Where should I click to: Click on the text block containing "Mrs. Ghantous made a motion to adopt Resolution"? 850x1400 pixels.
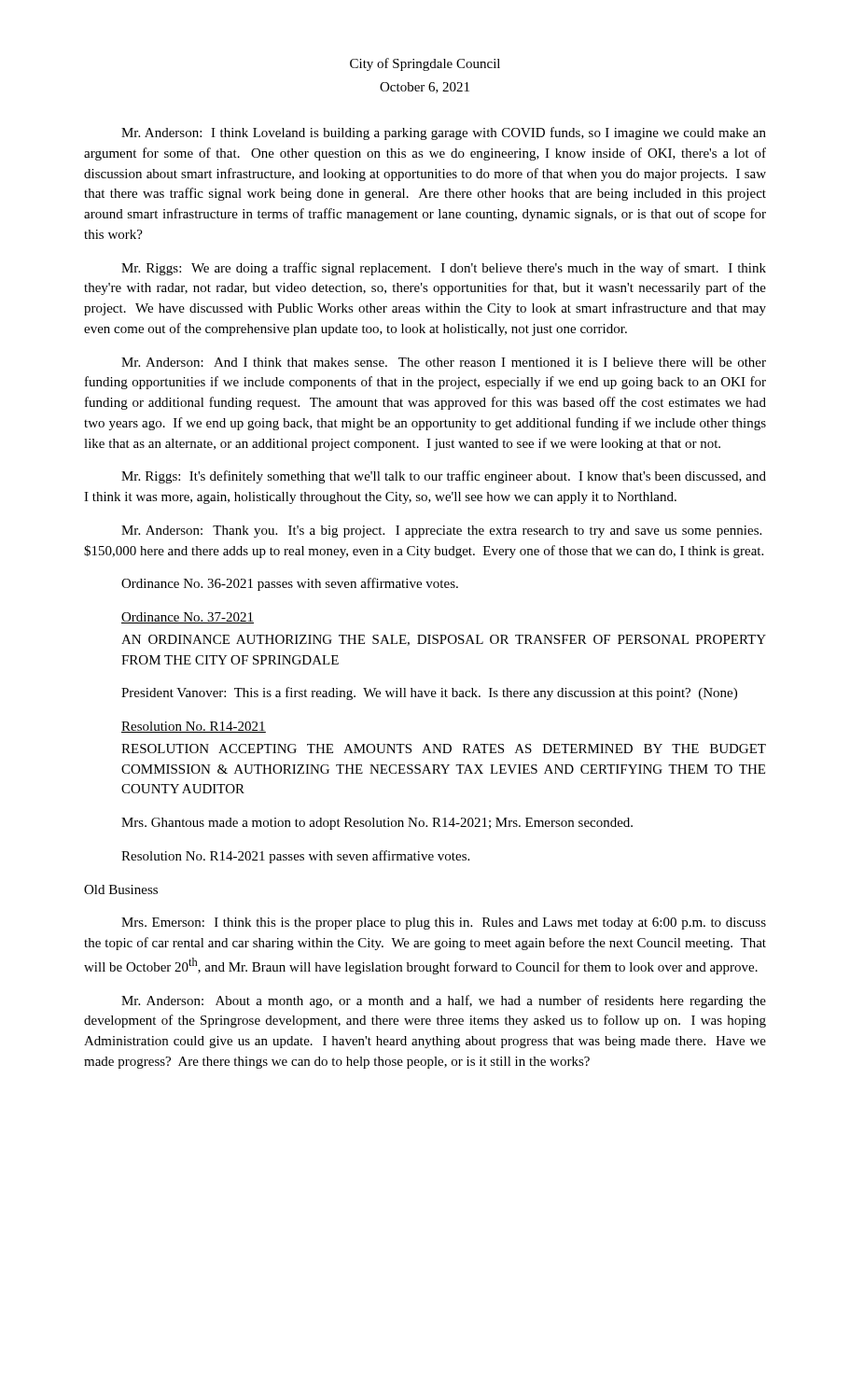[x=377, y=822]
